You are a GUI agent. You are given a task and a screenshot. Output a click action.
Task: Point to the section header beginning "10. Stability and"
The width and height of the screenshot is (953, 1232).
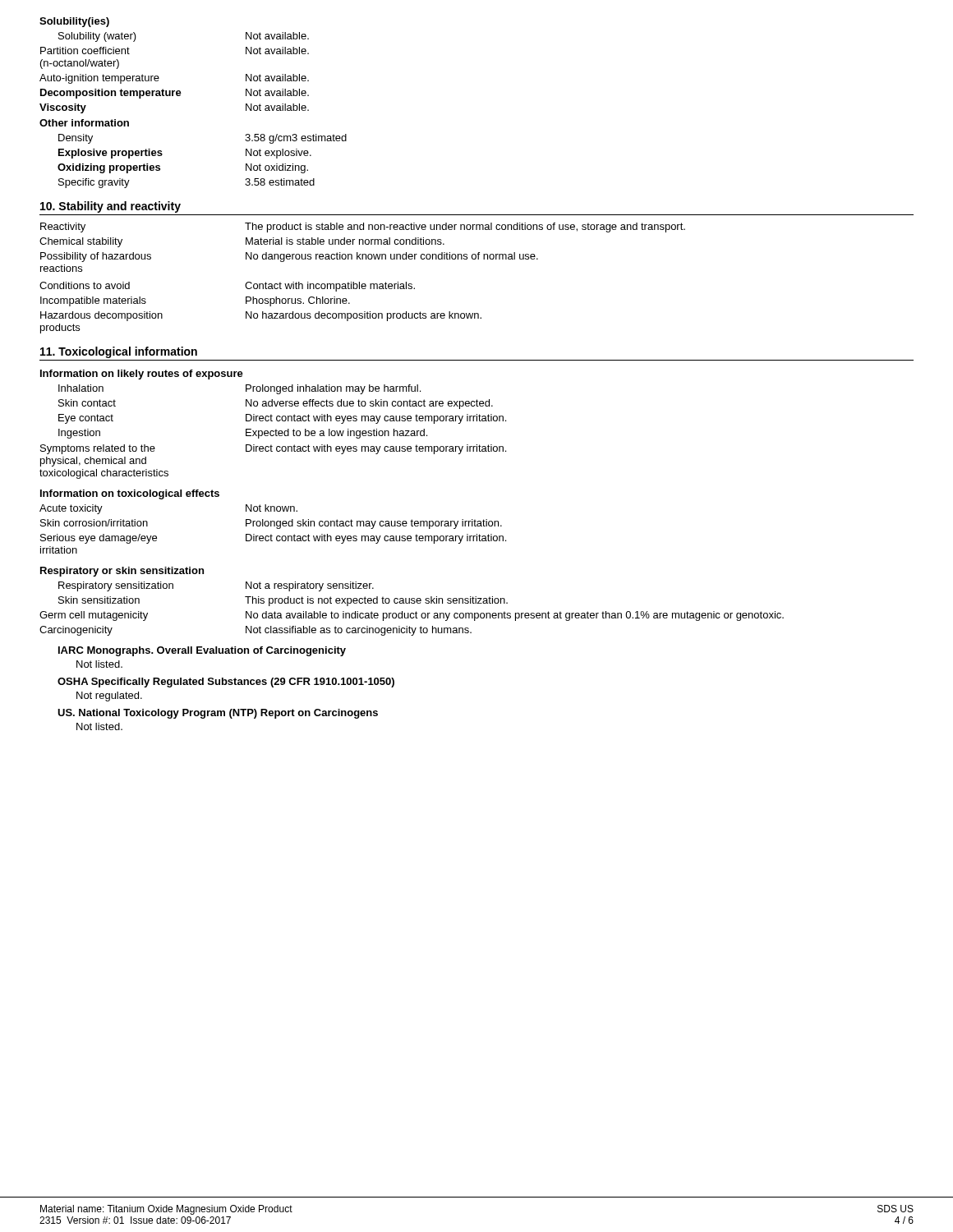110,206
